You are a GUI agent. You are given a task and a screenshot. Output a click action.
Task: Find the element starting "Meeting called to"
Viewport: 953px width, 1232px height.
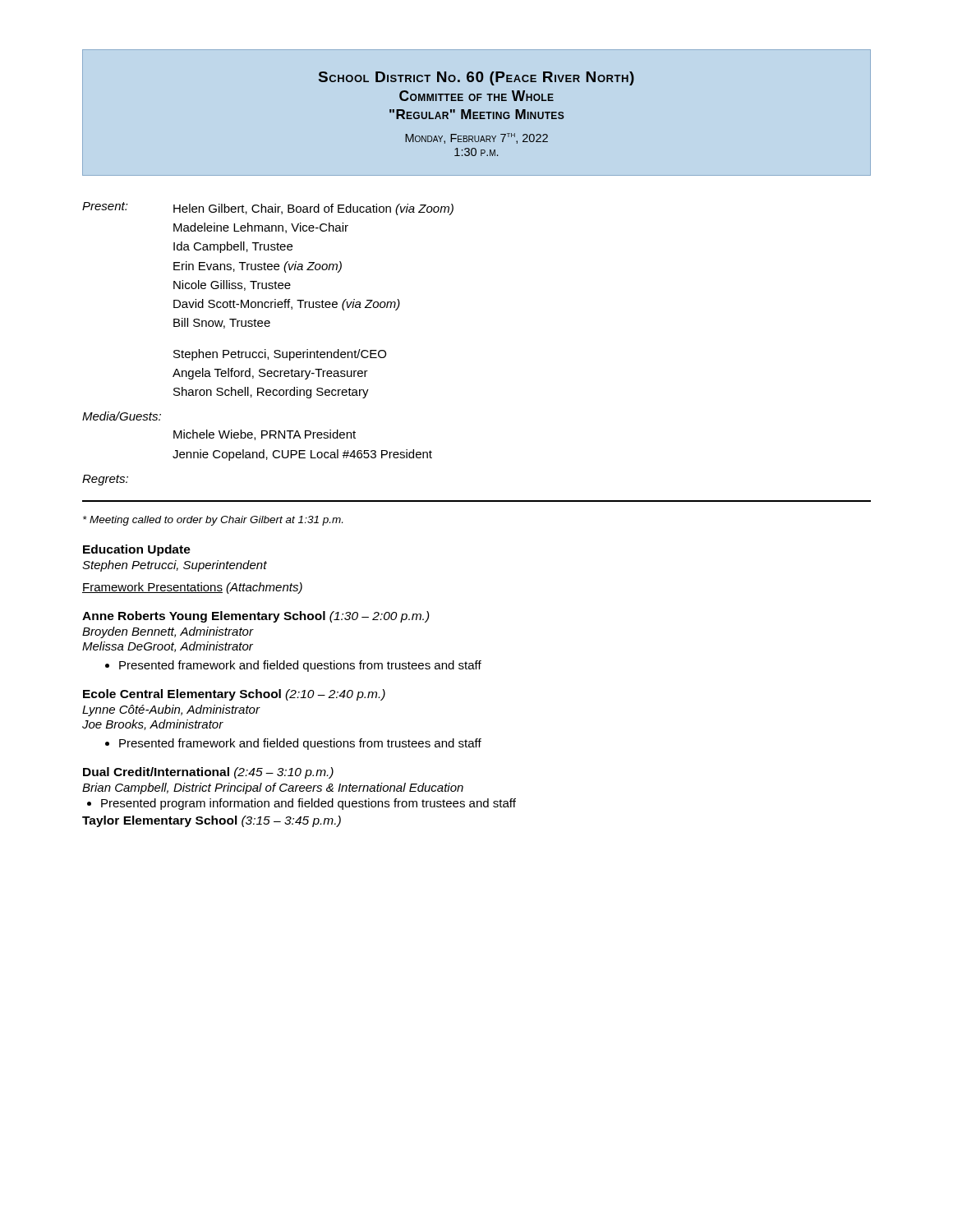coord(213,519)
